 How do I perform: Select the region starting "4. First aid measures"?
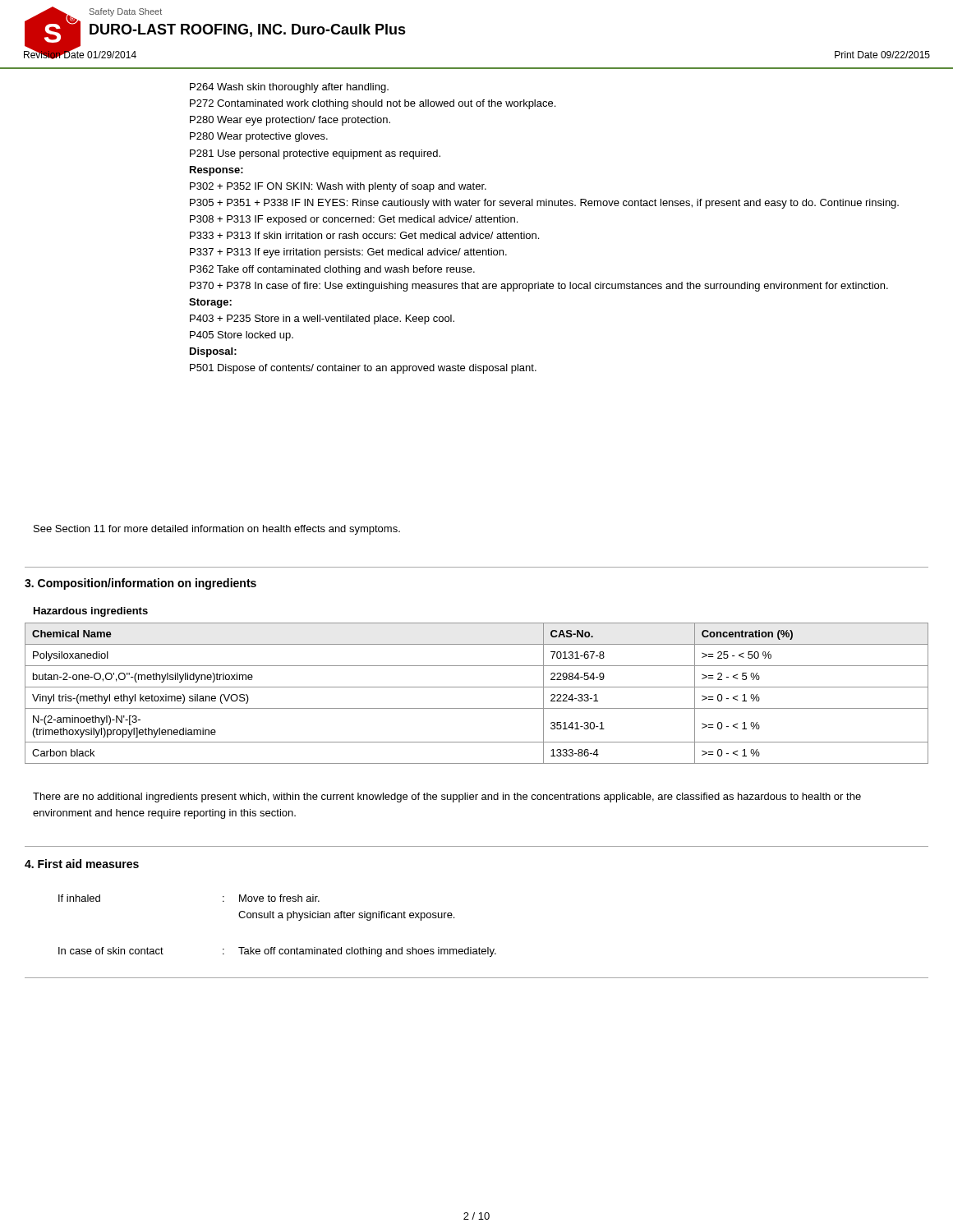click(82, 864)
